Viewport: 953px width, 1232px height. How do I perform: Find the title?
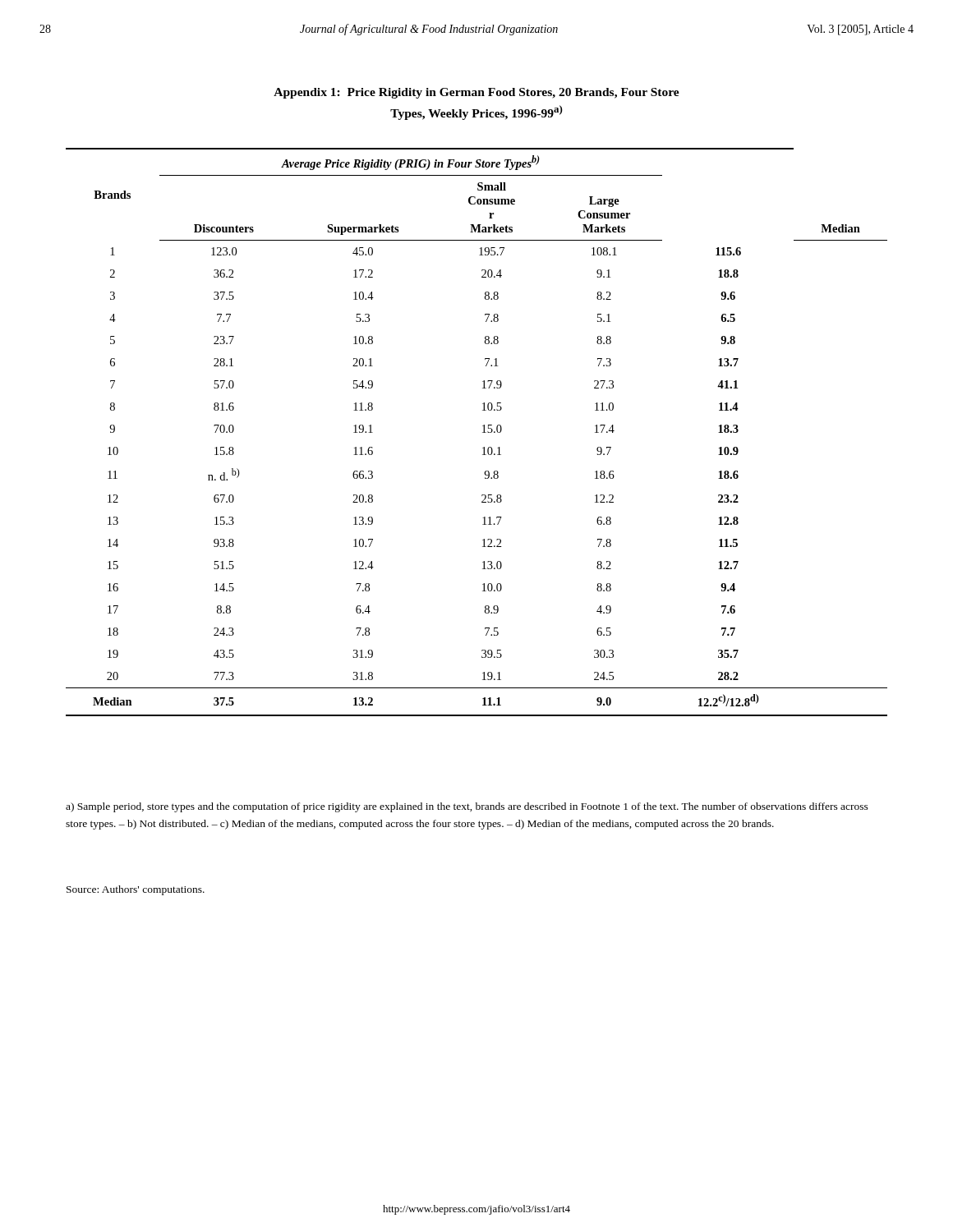click(x=476, y=103)
